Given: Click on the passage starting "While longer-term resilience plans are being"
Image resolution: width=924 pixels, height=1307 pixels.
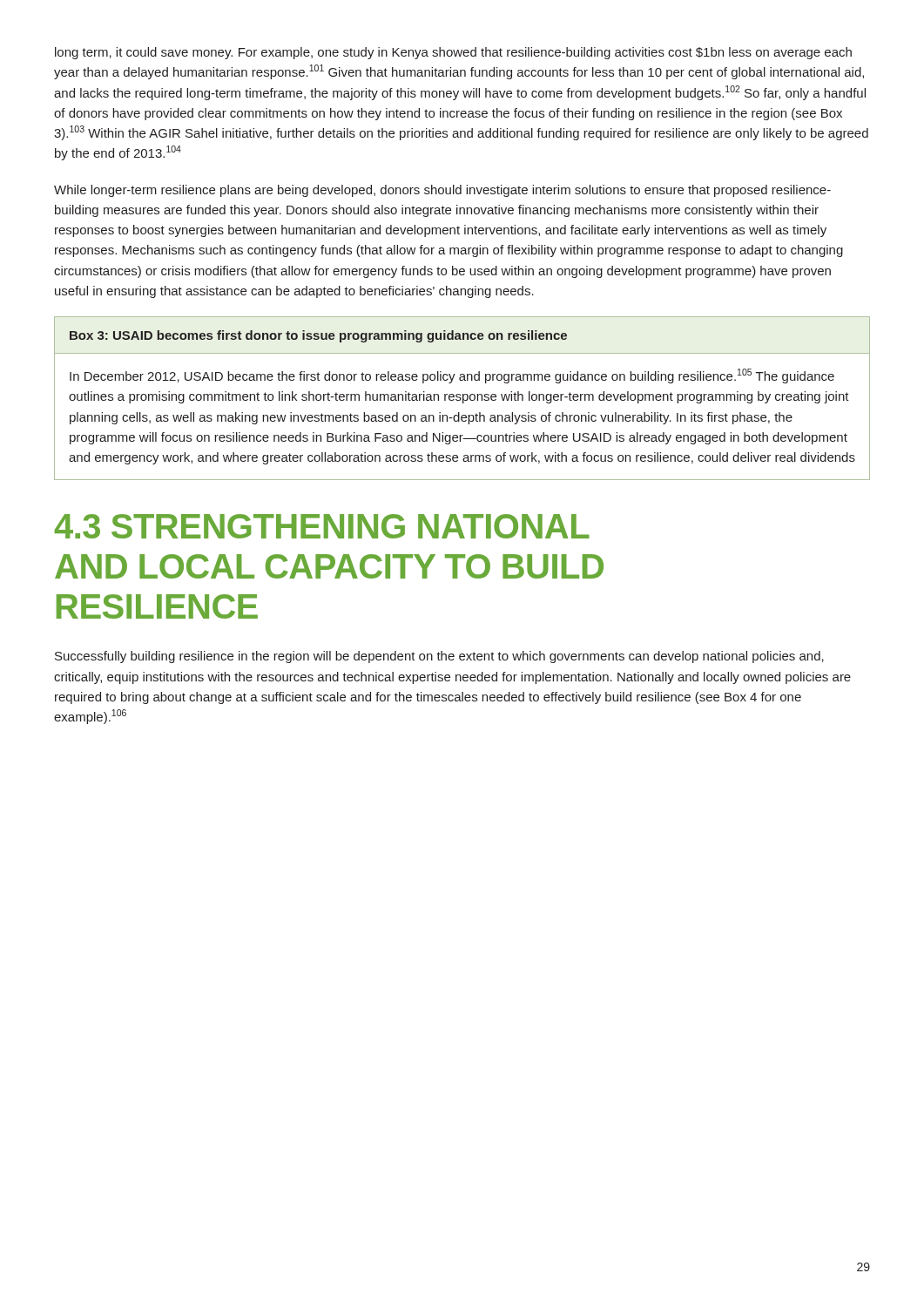Looking at the screenshot, I should 449,240.
